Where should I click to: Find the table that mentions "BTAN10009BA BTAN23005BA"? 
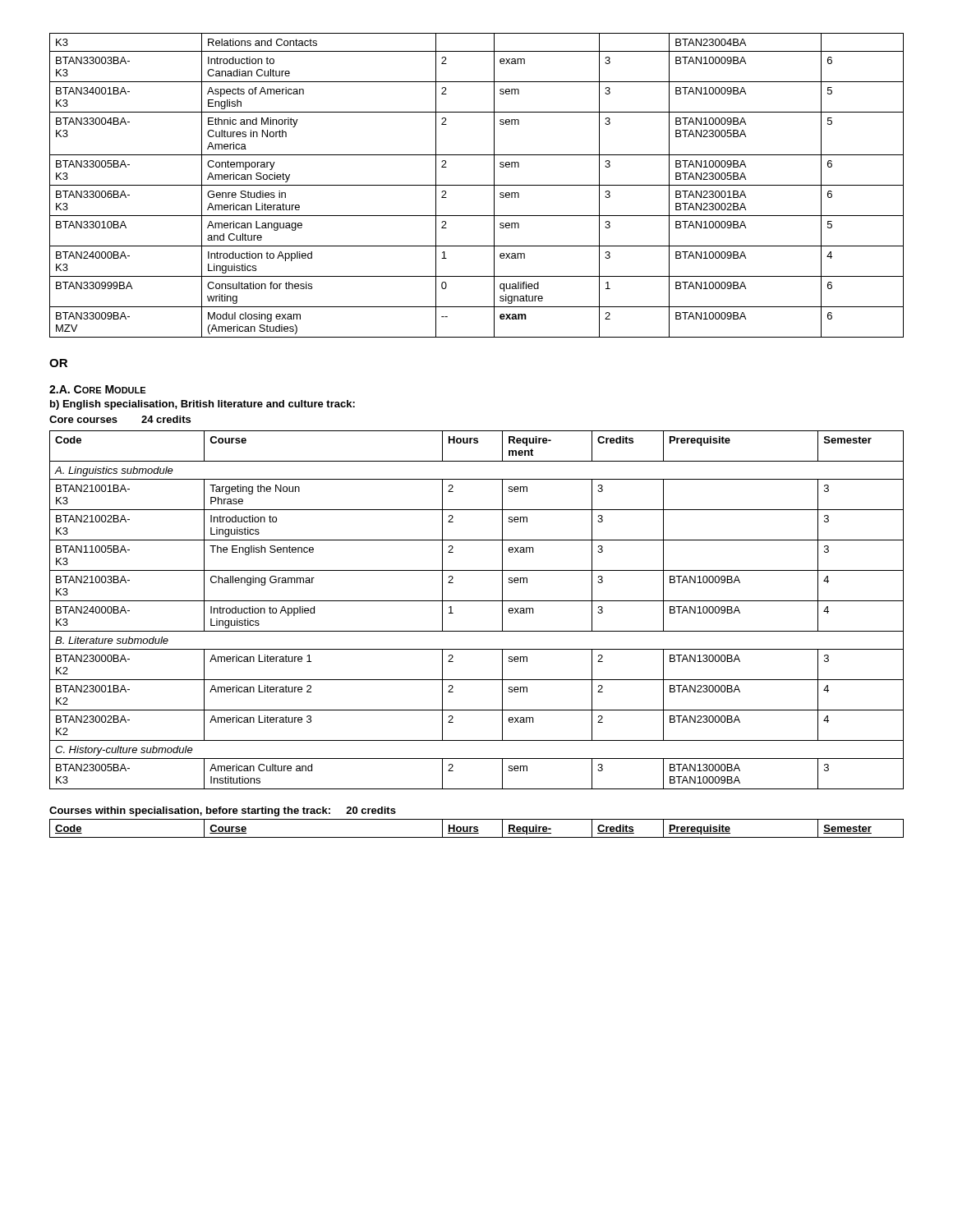click(x=476, y=185)
